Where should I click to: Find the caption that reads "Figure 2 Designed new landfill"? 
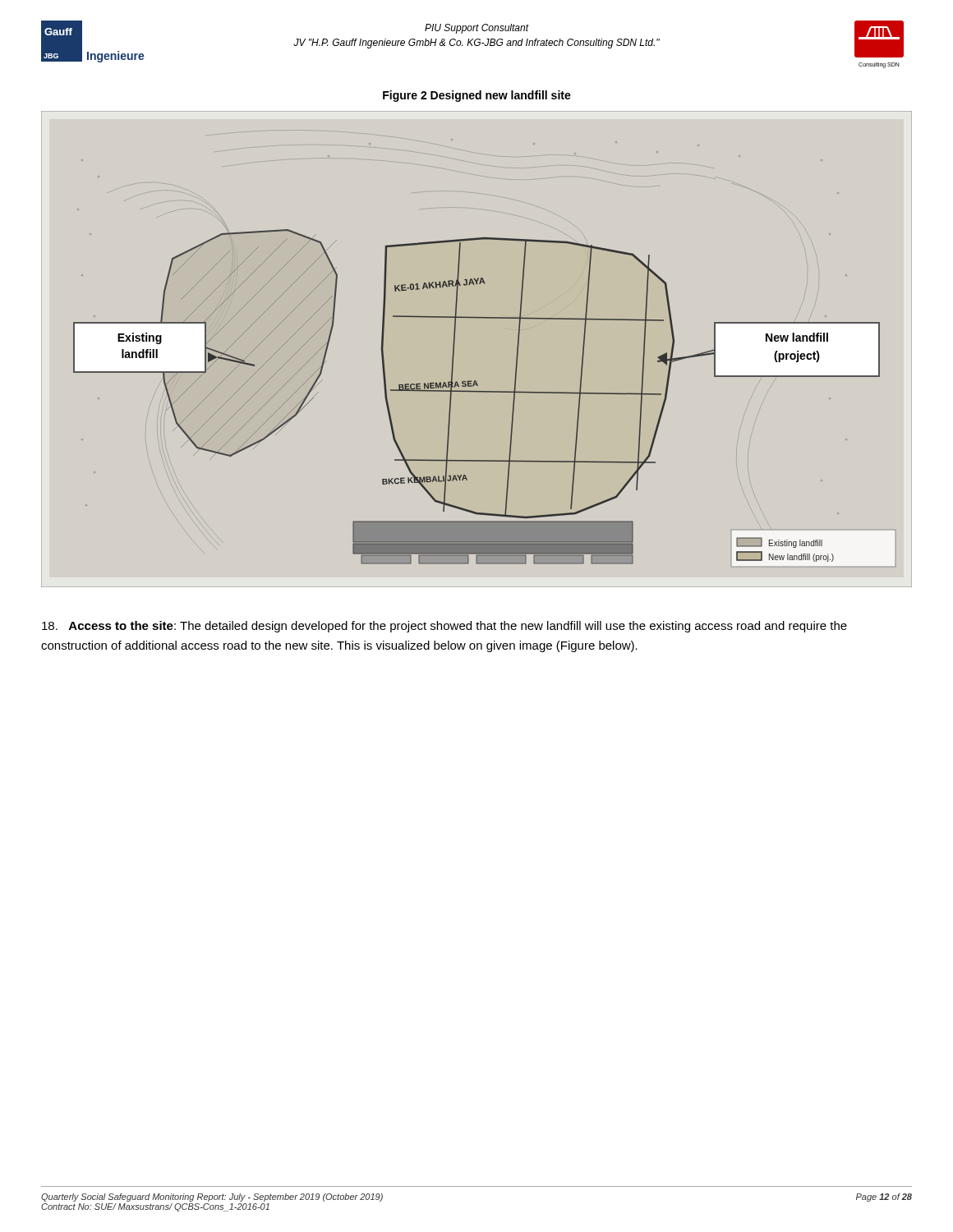point(476,95)
